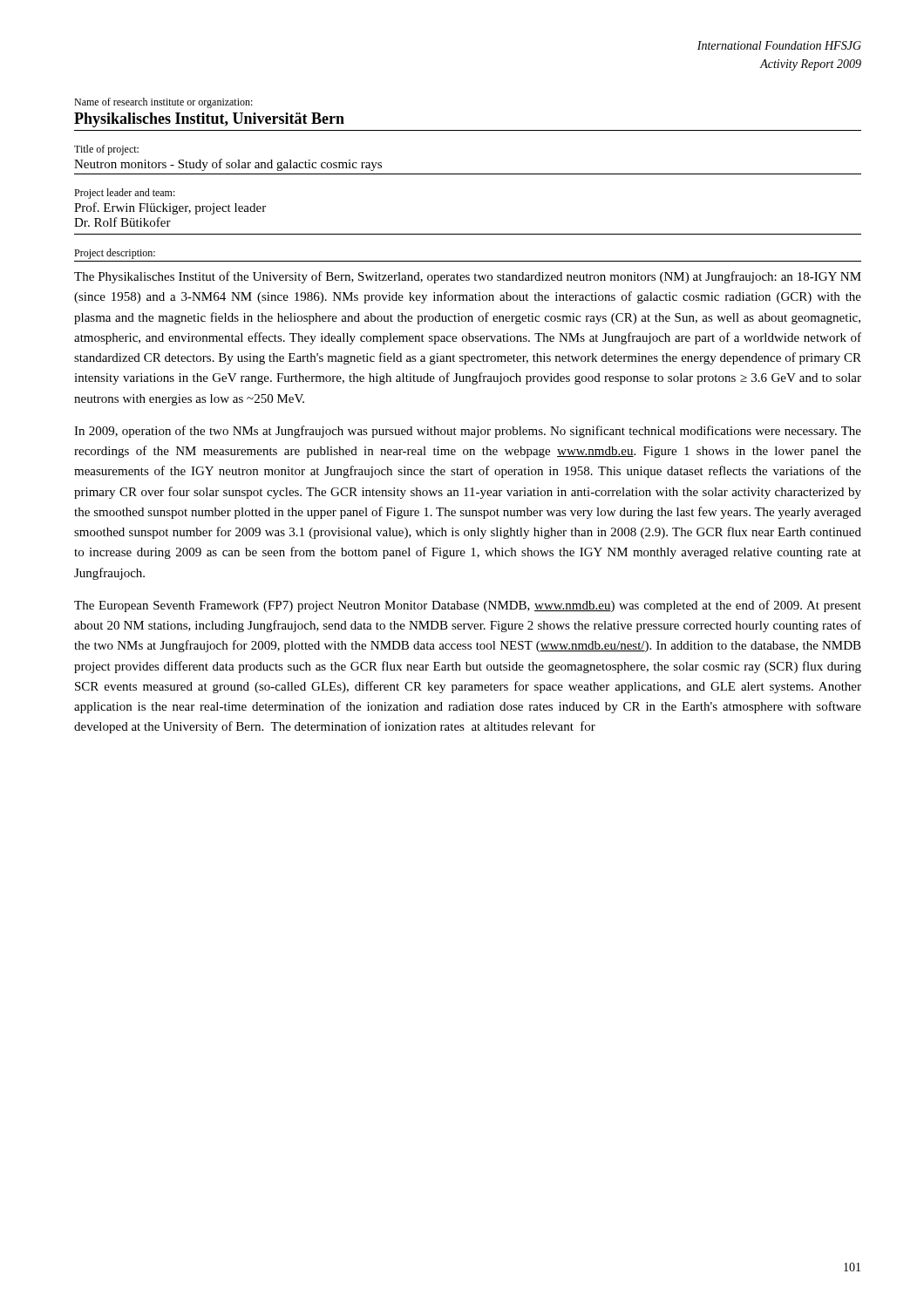Navigate to the passage starting "Name of research institute or organization:"
Screen dimensions: 1308x924
point(164,102)
